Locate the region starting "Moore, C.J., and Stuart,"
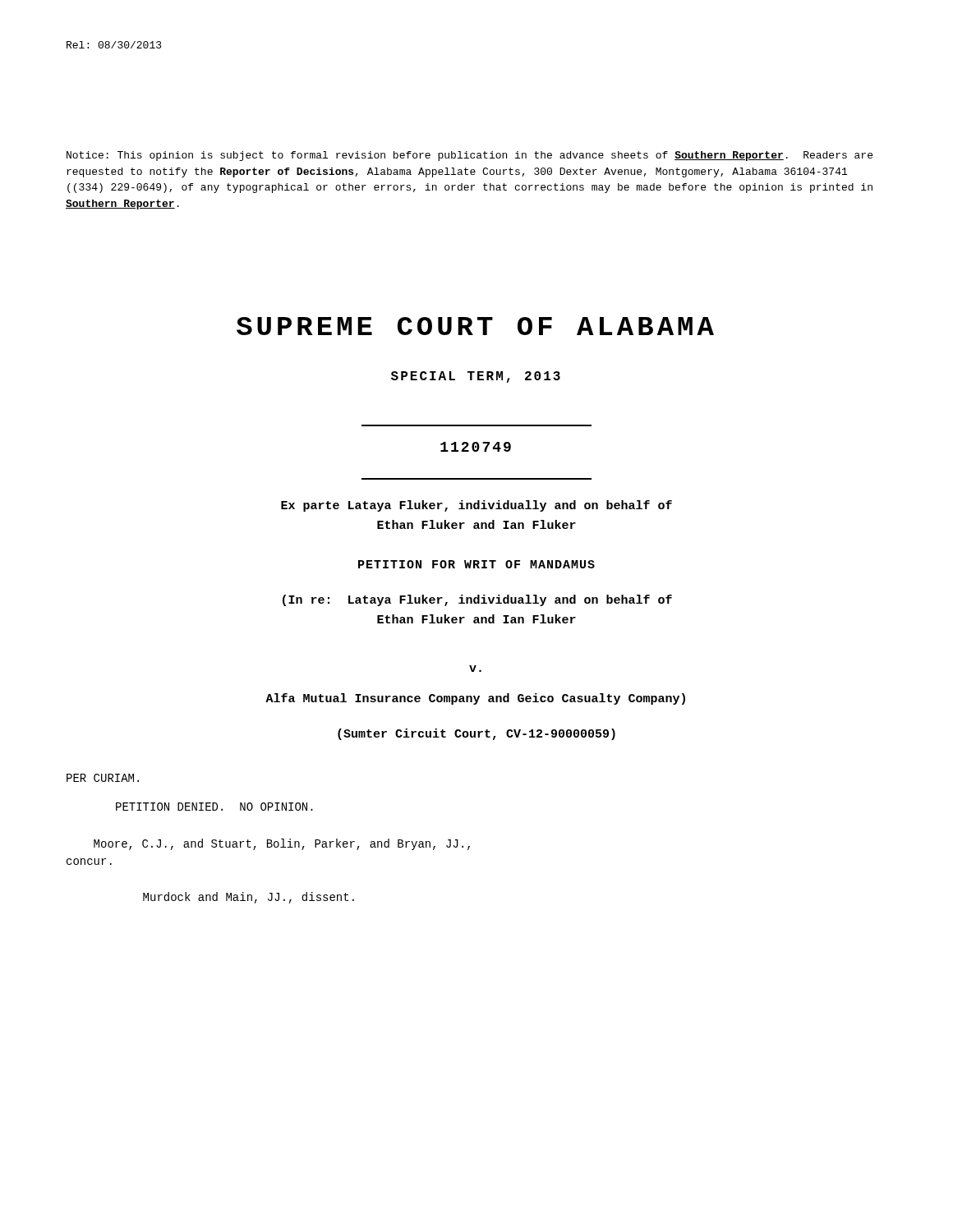The width and height of the screenshot is (953, 1232). pyautogui.click(x=269, y=853)
